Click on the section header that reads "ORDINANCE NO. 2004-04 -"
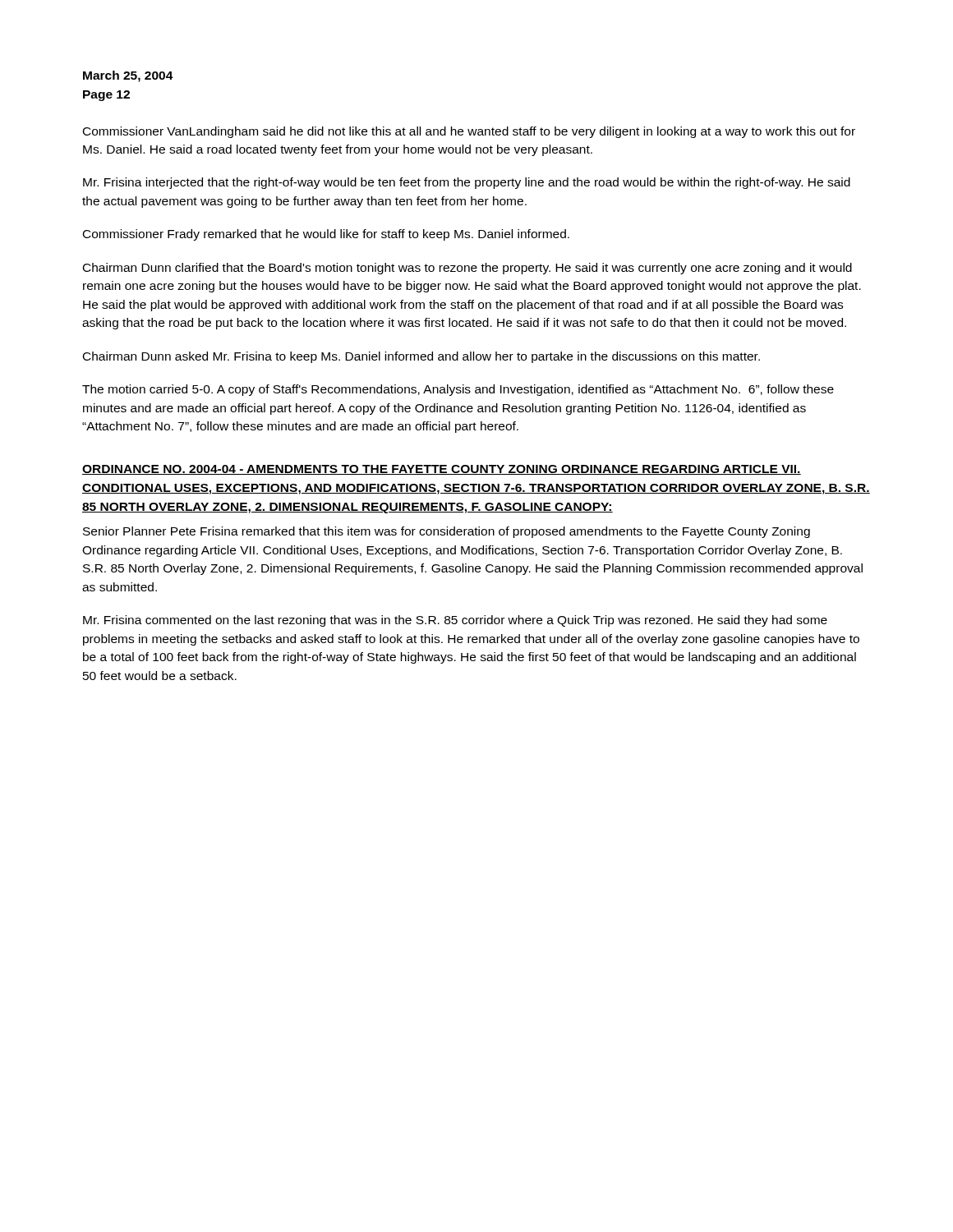Image resolution: width=953 pixels, height=1232 pixels. (x=476, y=487)
